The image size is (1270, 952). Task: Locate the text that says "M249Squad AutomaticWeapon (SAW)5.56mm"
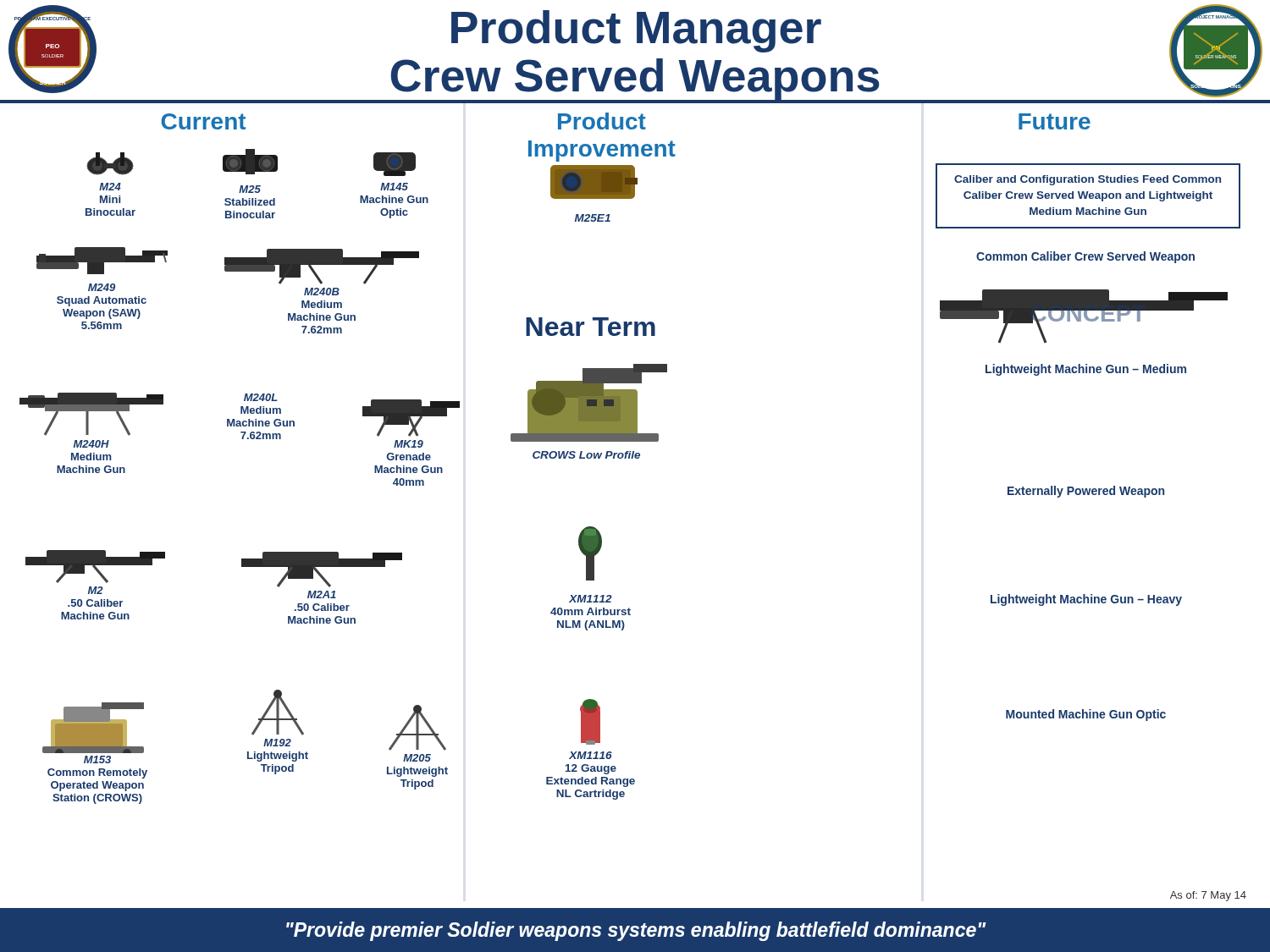click(102, 285)
